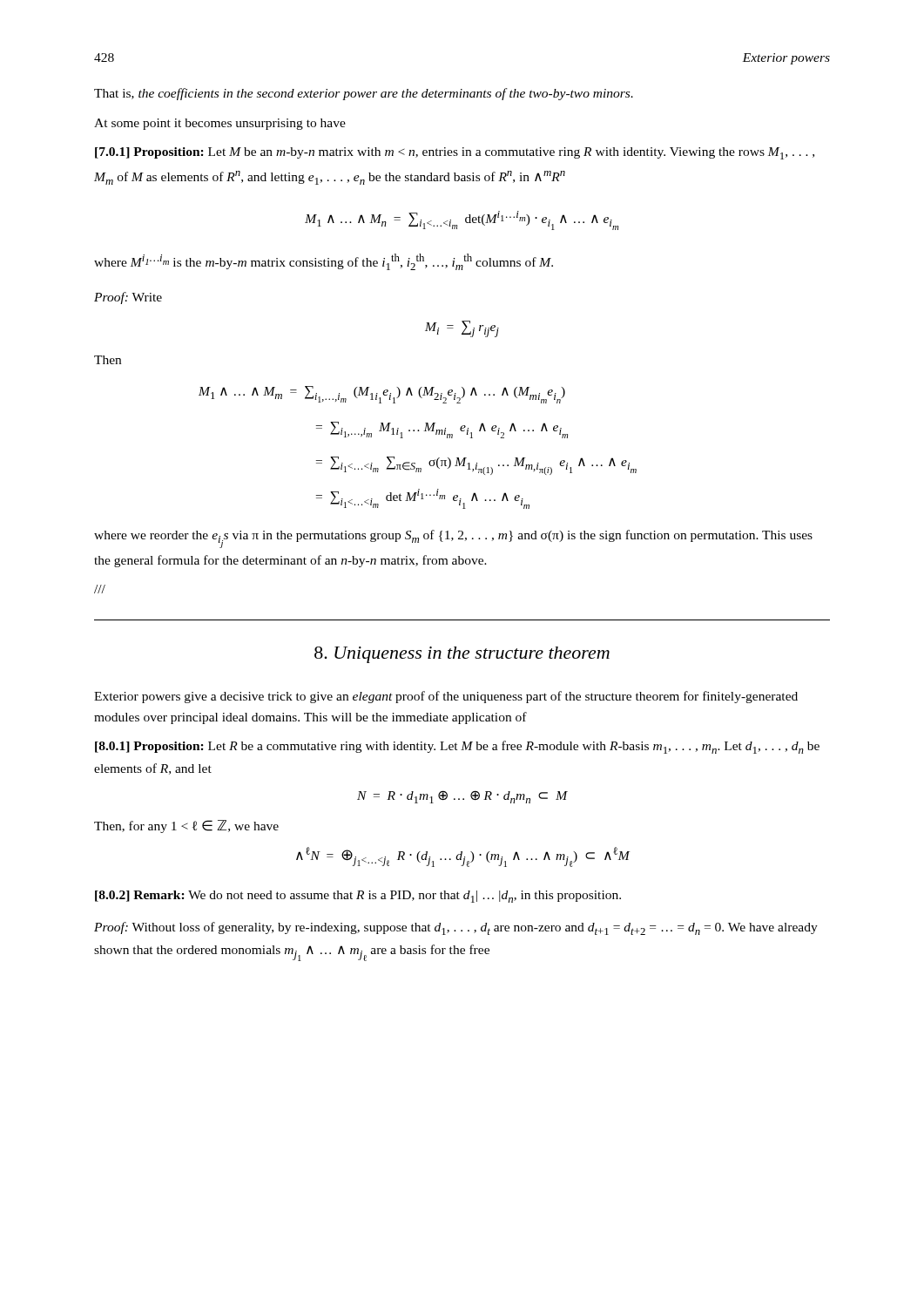The height and width of the screenshot is (1307, 924).
Task: Find the text block starting "Then, for any 1 < ℓ ∈ ℤ,"
Action: click(186, 826)
